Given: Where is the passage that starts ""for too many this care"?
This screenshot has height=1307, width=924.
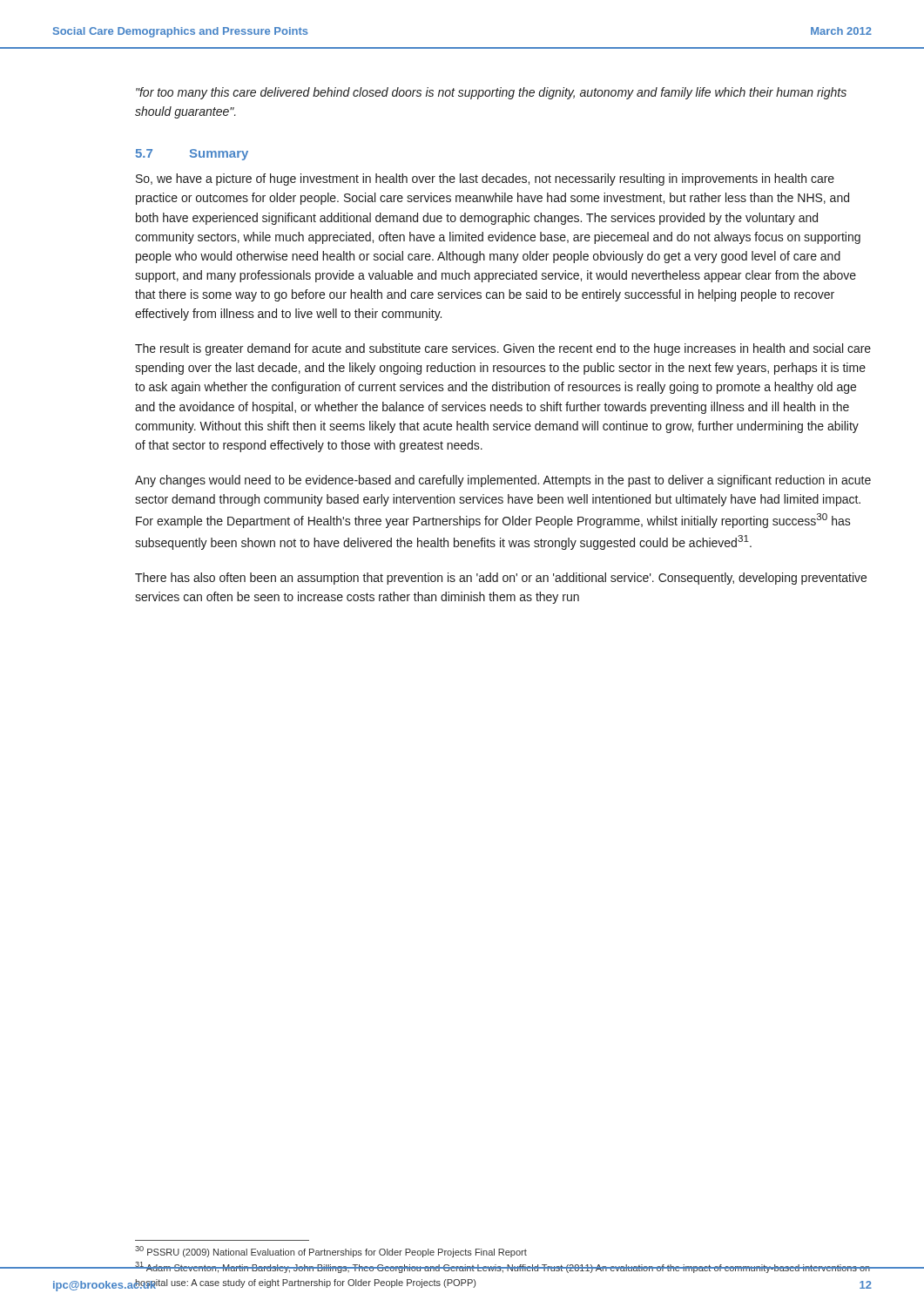Looking at the screenshot, I should point(491,102).
